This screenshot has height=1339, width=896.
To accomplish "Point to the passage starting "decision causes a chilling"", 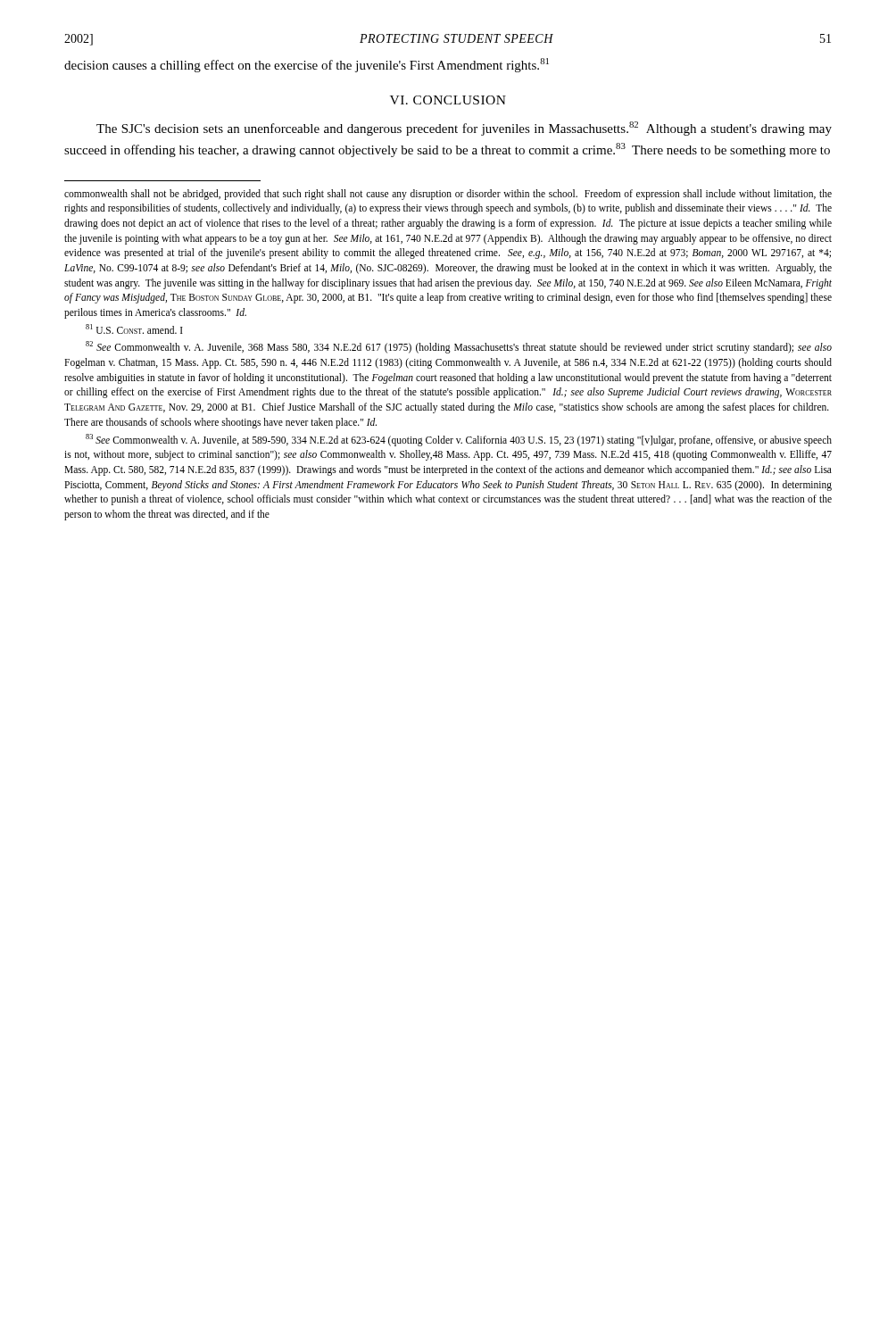I will tap(307, 64).
